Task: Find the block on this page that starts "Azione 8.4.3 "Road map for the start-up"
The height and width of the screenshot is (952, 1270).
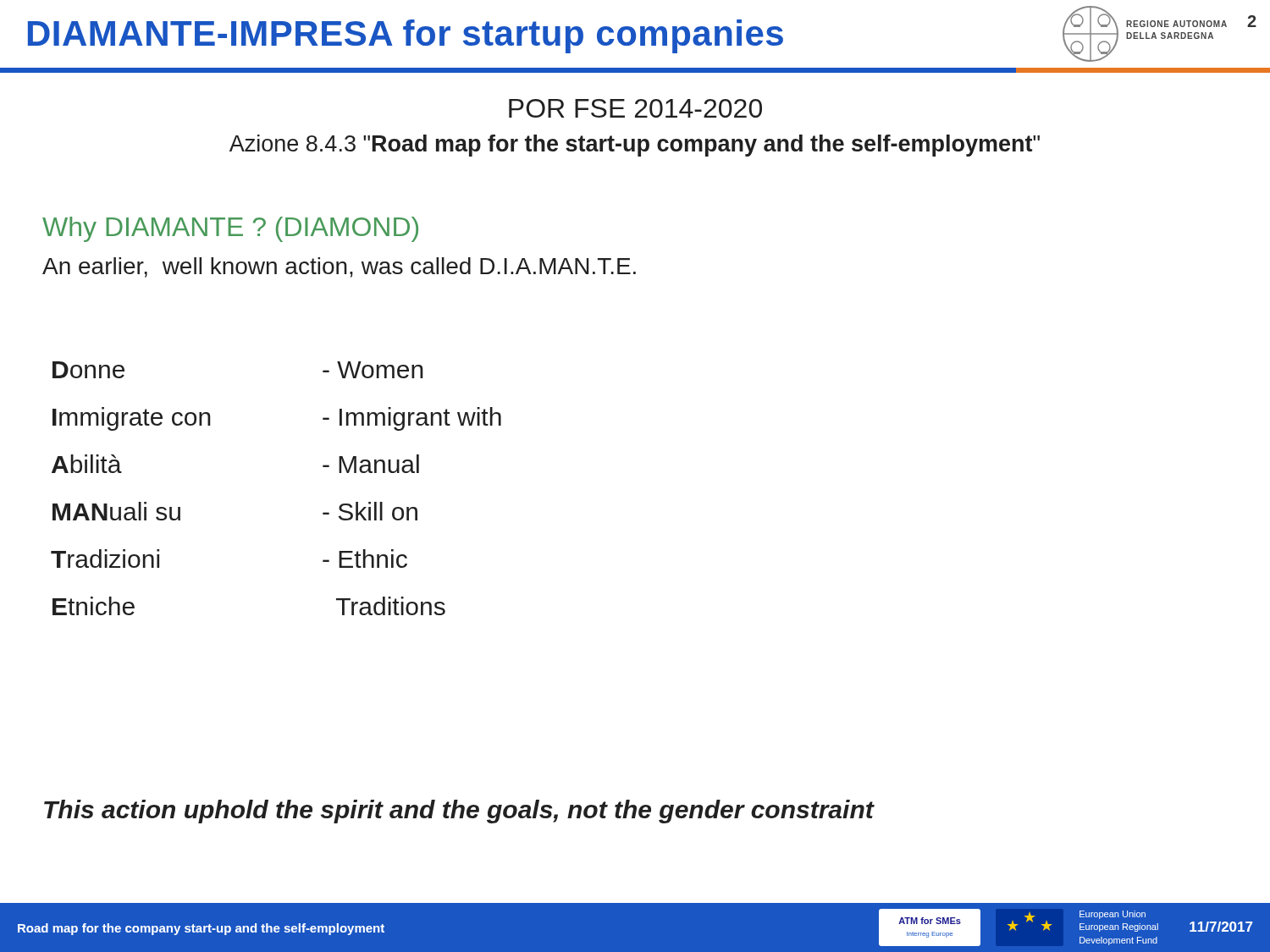Action: tap(635, 144)
